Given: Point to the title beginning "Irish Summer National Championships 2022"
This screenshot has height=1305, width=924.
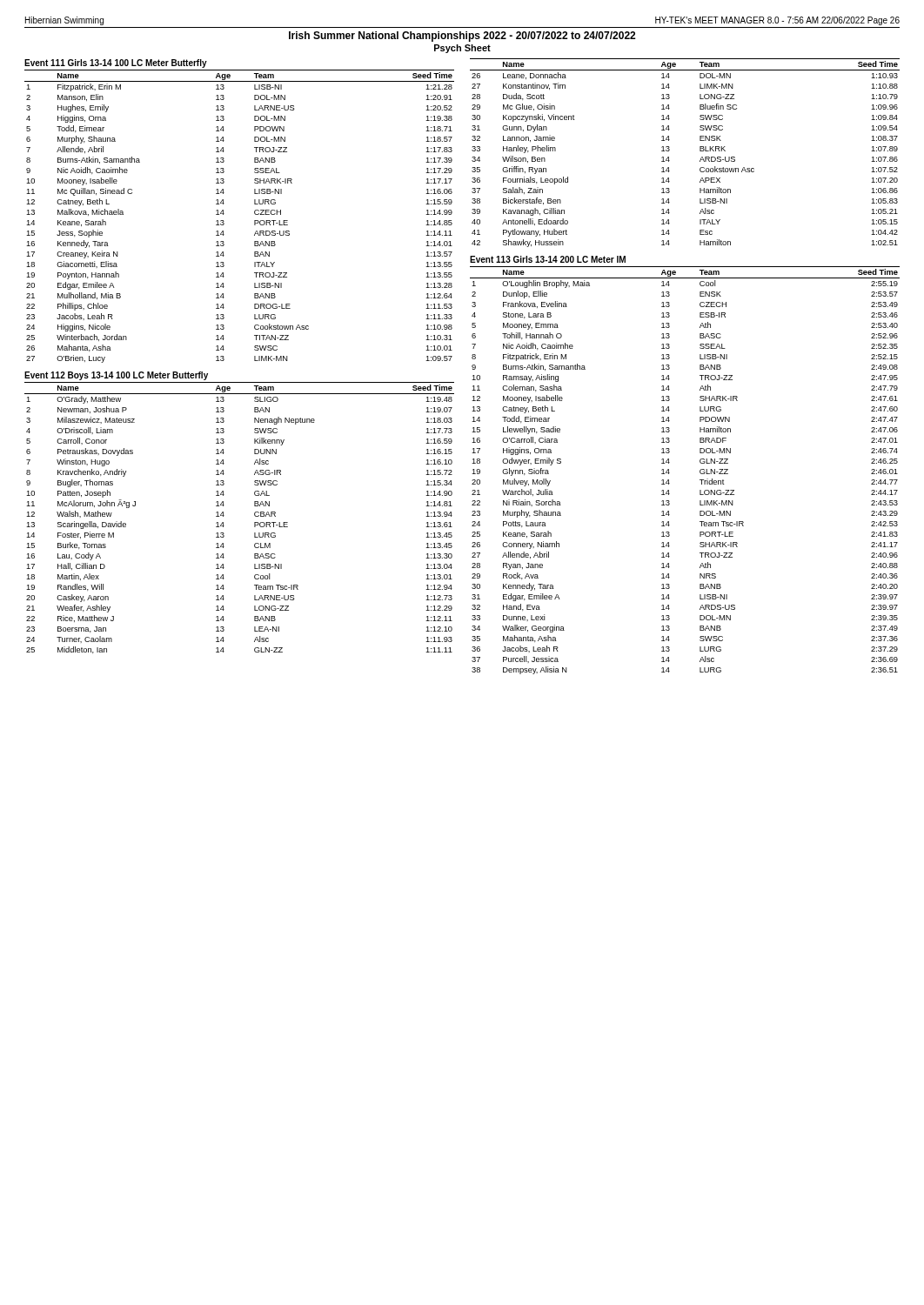Looking at the screenshot, I should pos(462,36).
